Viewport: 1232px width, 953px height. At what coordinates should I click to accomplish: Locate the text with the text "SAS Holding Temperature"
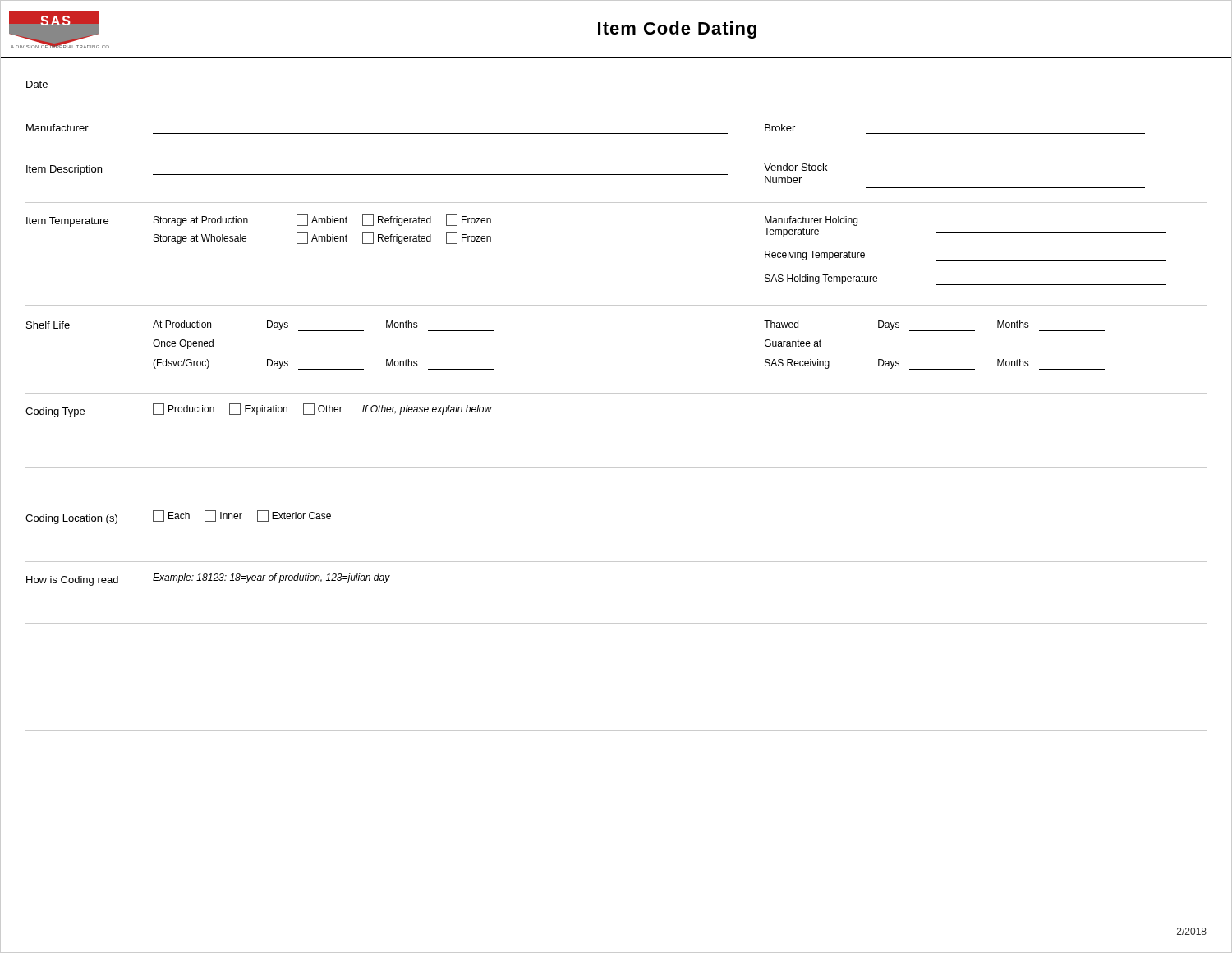click(x=821, y=278)
